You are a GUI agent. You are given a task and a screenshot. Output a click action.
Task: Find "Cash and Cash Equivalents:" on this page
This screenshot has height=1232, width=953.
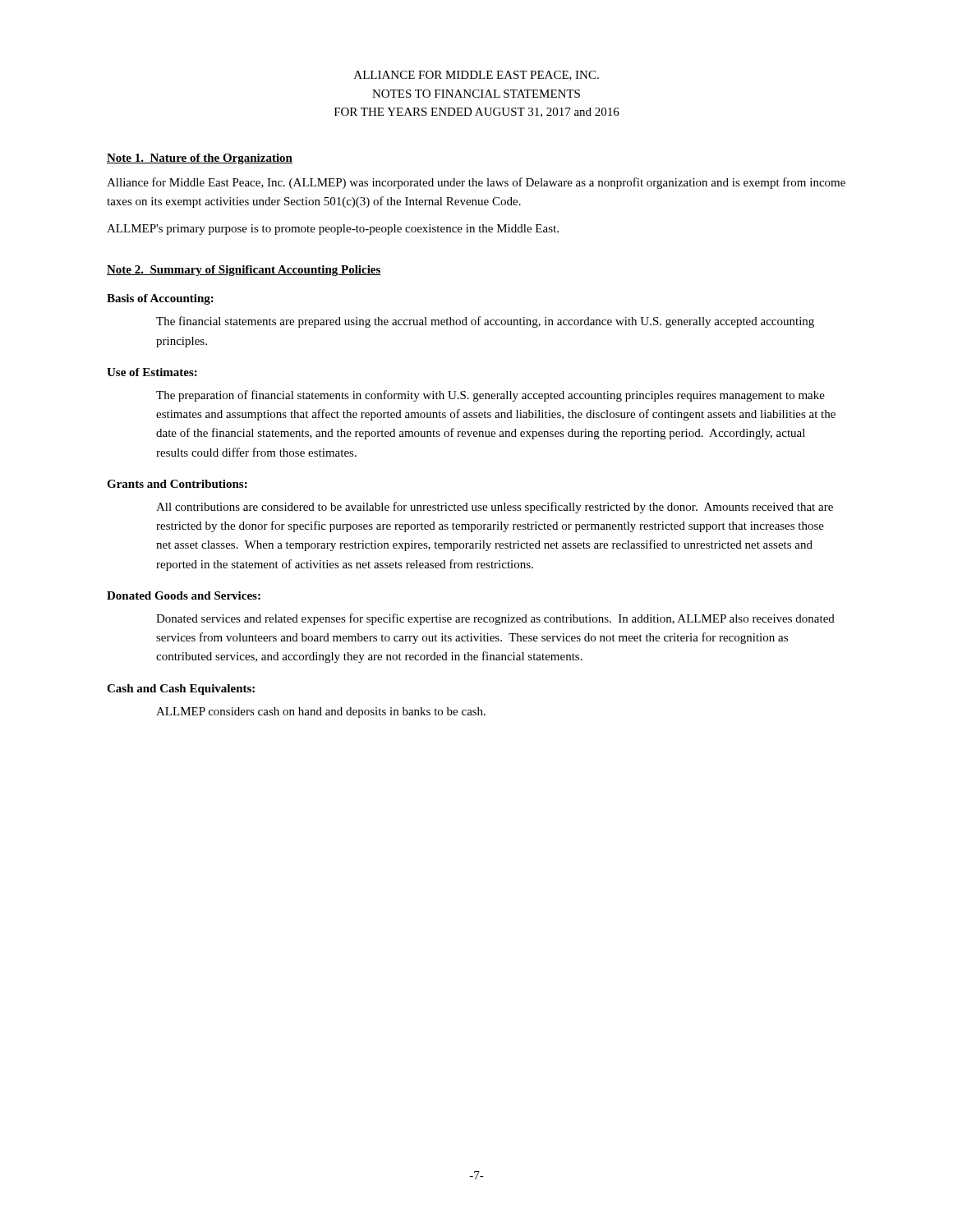pos(181,688)
